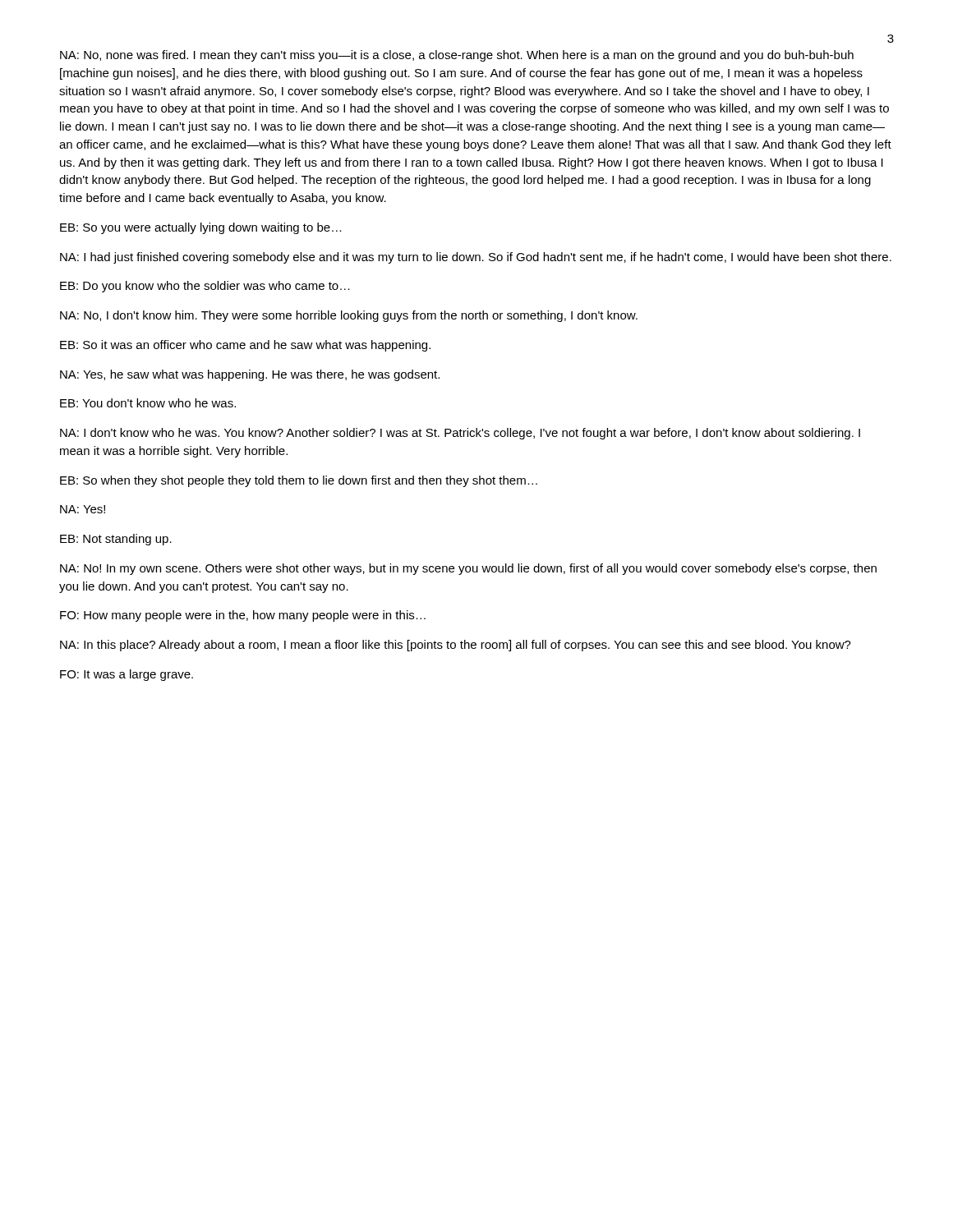This screenshot has height=1232, width=953.
Task: Navigate to the text starting "NA: No, none"
Action: [475, 126]
